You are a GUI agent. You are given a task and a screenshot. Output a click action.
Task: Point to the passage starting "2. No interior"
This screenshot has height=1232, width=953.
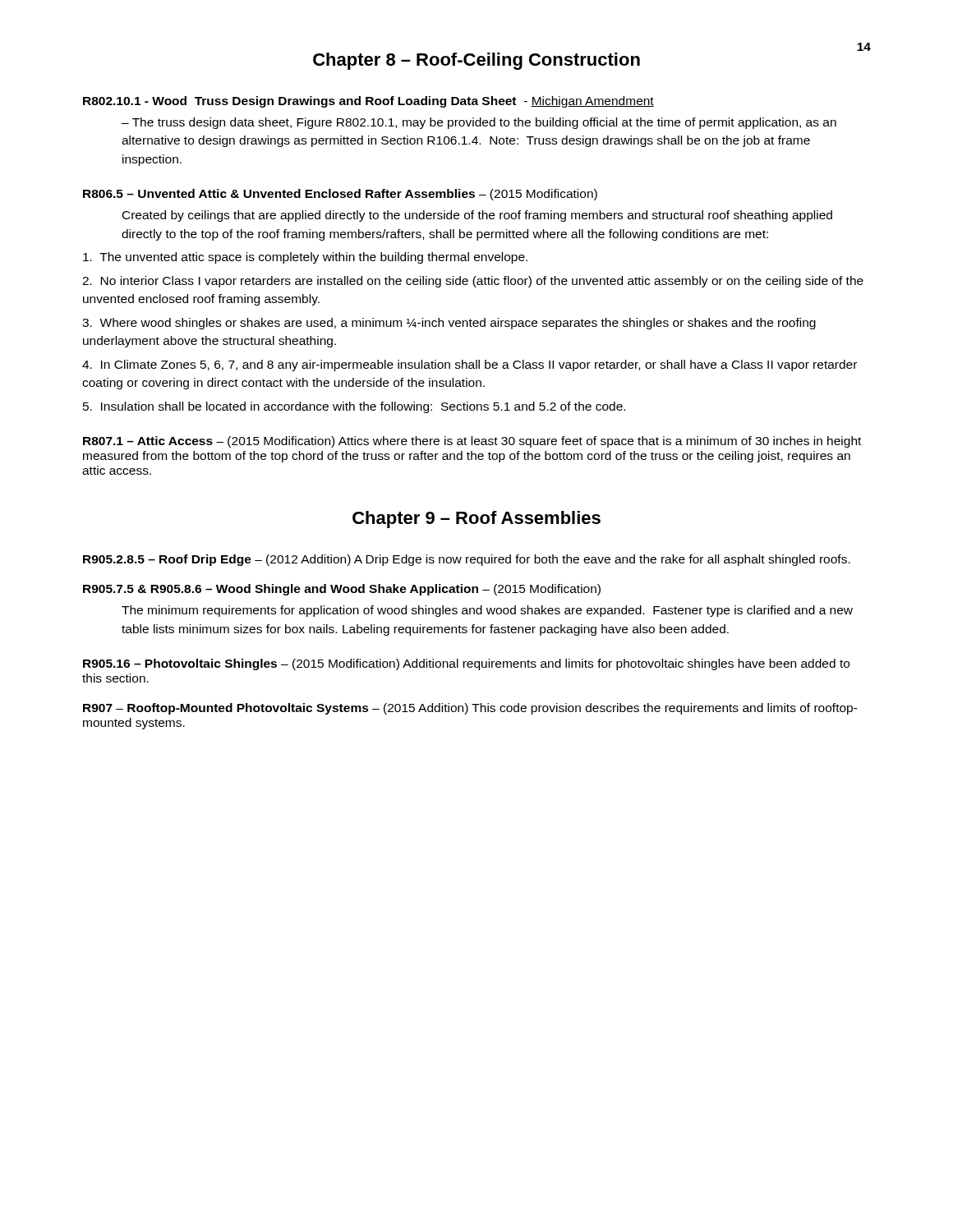tap(473, 290)
